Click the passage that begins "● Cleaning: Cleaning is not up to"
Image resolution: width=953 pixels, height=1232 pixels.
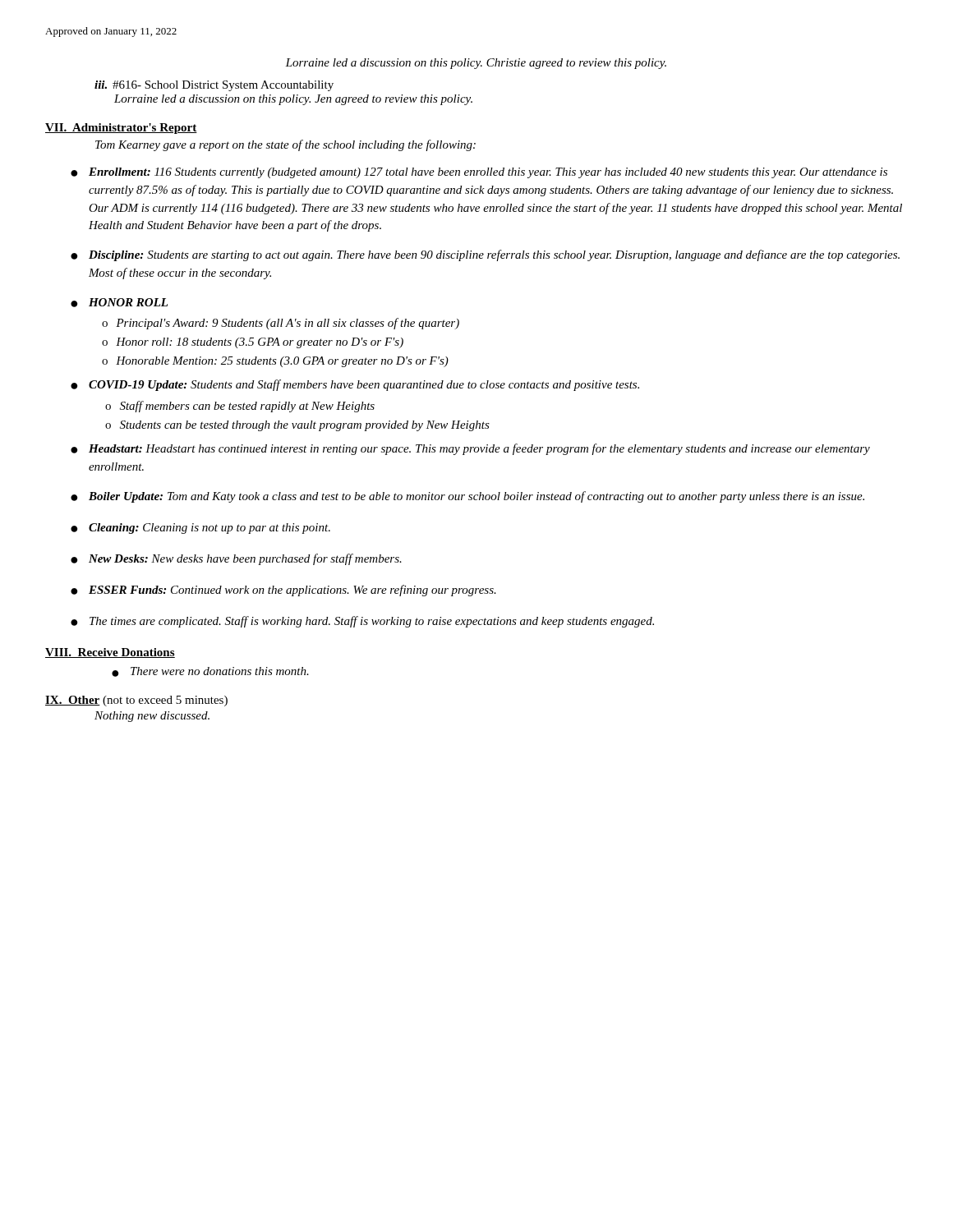click(200, 529)
